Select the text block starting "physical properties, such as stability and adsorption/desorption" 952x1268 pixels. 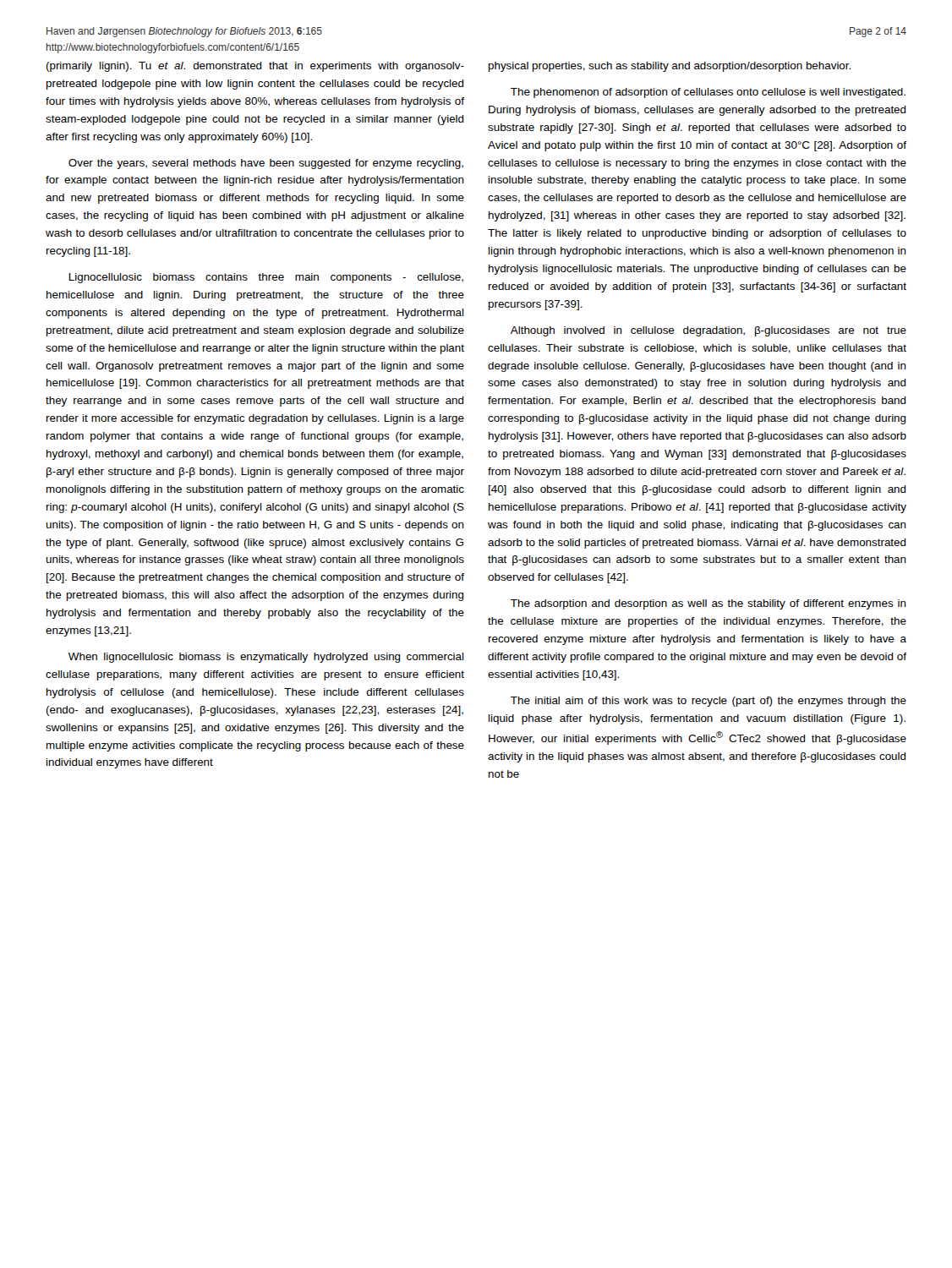pyautogui.click(x=697, y=420)
